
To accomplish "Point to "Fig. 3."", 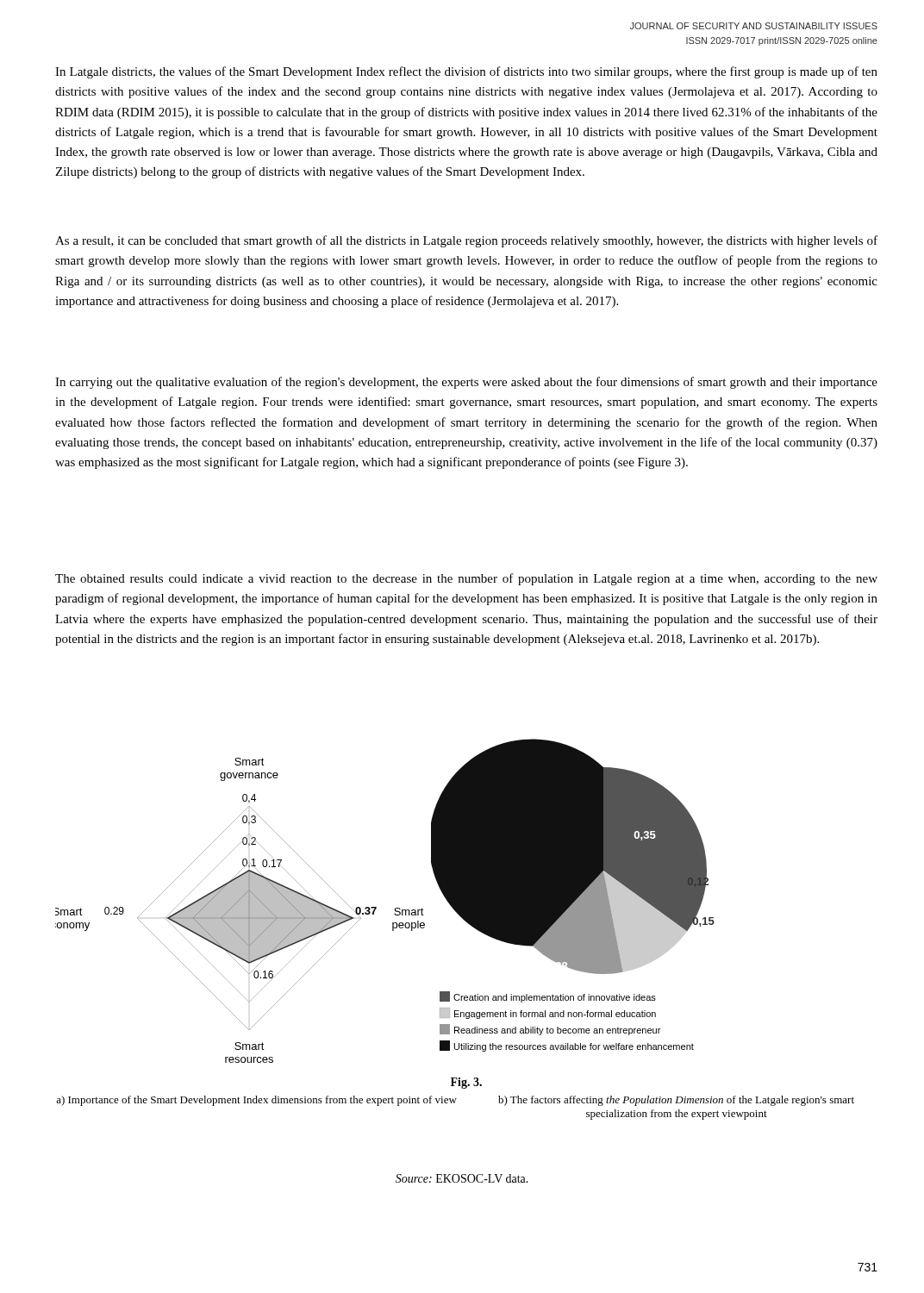I will click(x=466, y=1082).
